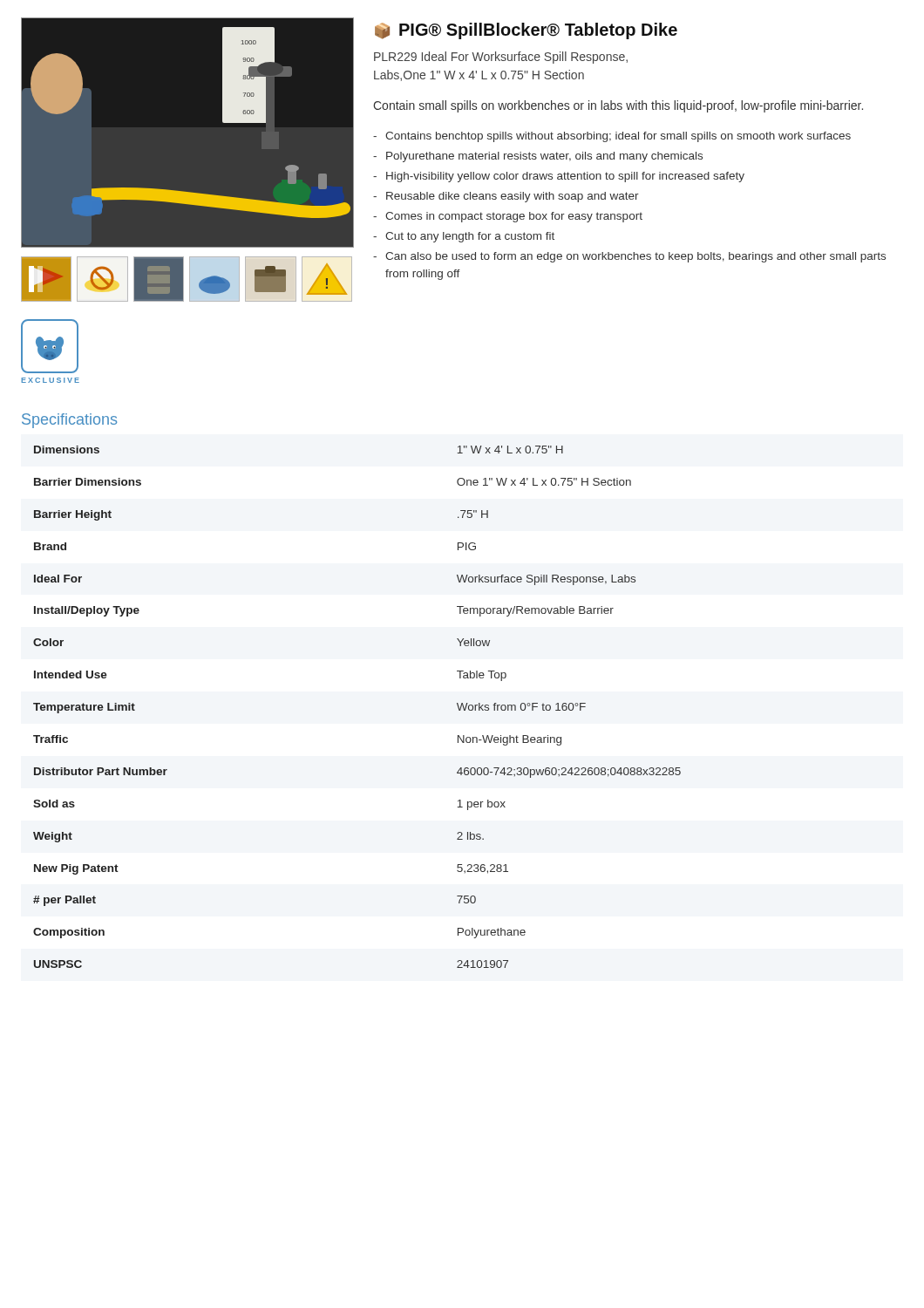Locate the region starting "- Comes in compact storage box for"

click(508, 216)
